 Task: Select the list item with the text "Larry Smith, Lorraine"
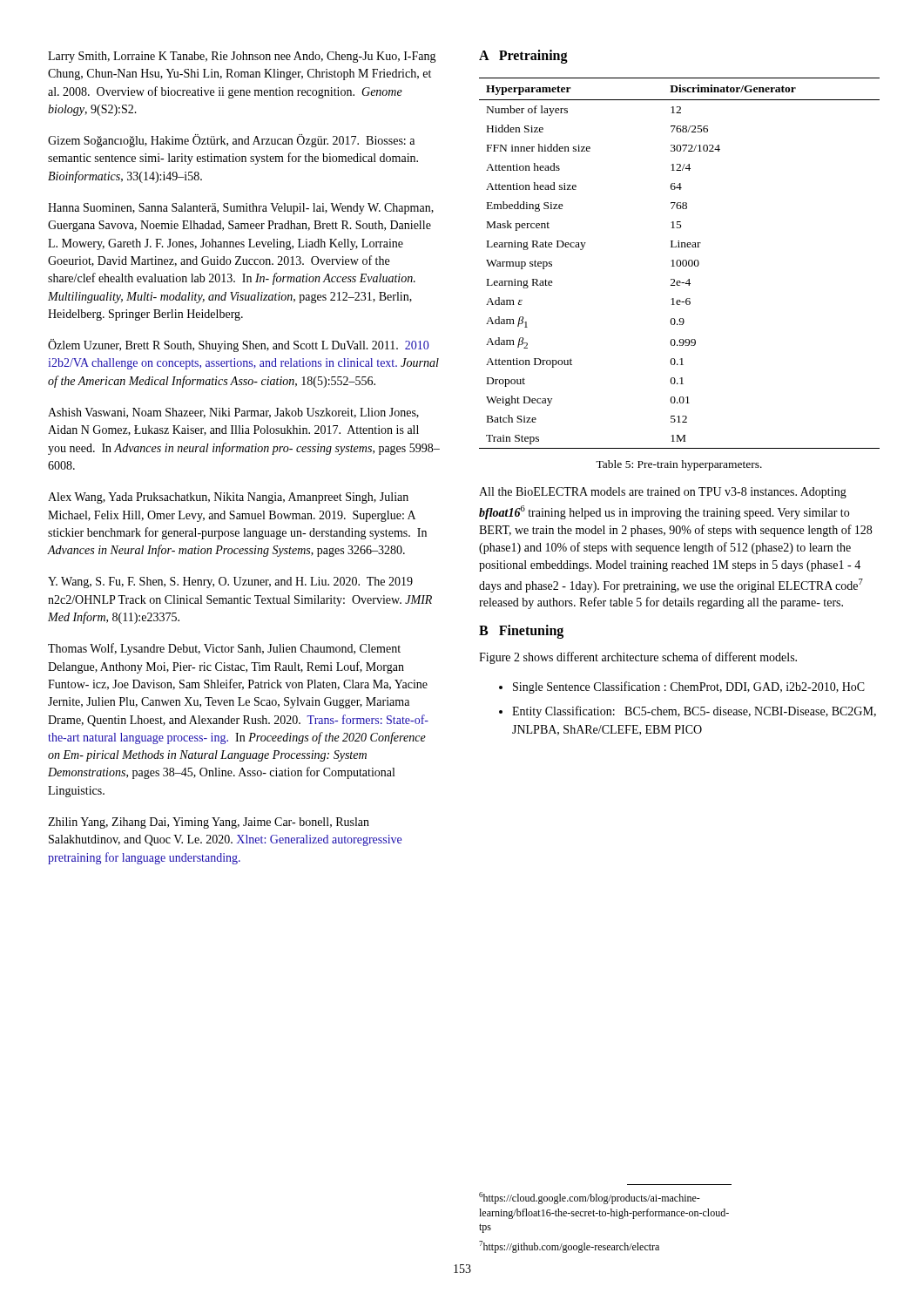(x=242, y=83)
